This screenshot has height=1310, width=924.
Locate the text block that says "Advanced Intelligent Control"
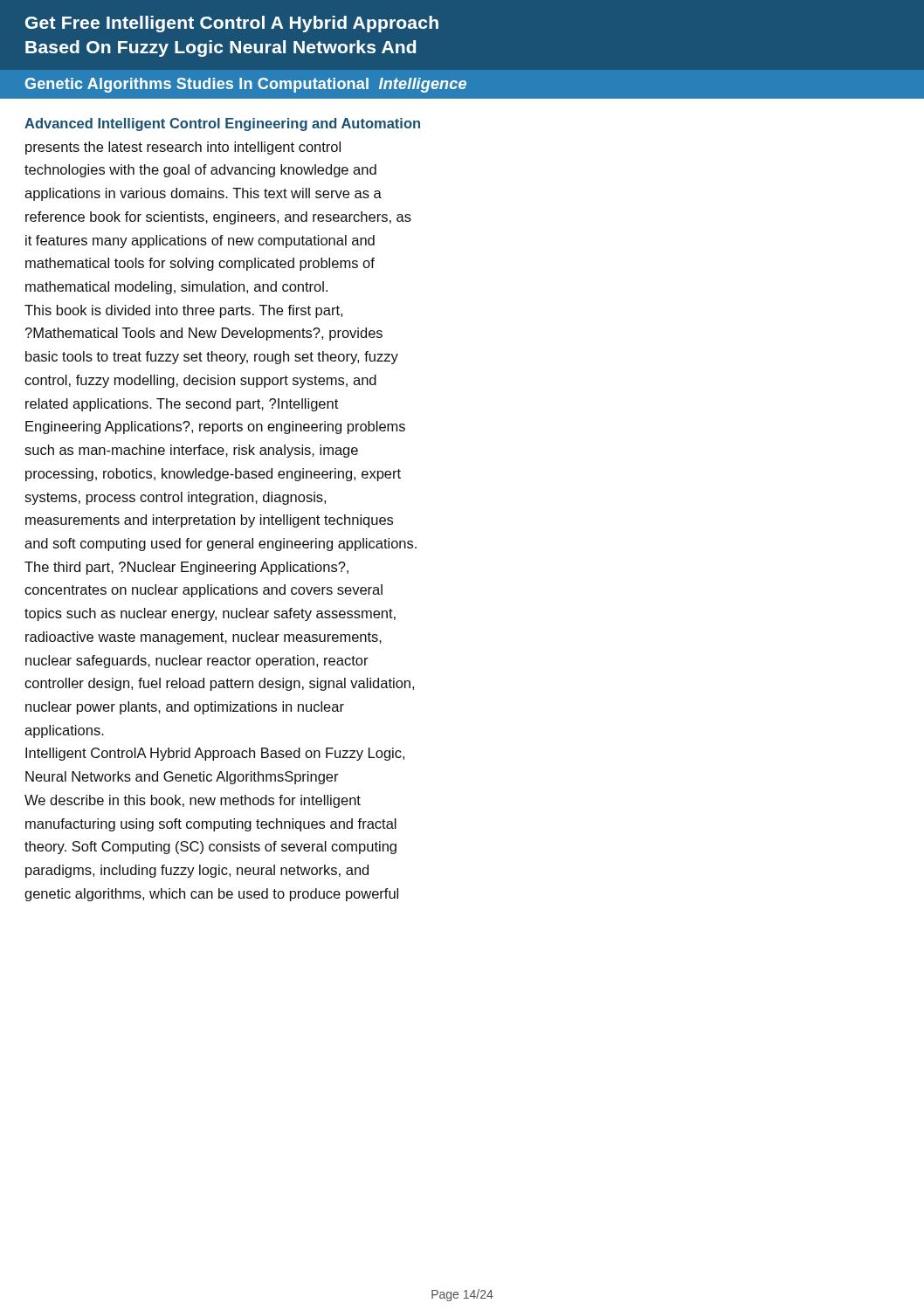[222, 124]
